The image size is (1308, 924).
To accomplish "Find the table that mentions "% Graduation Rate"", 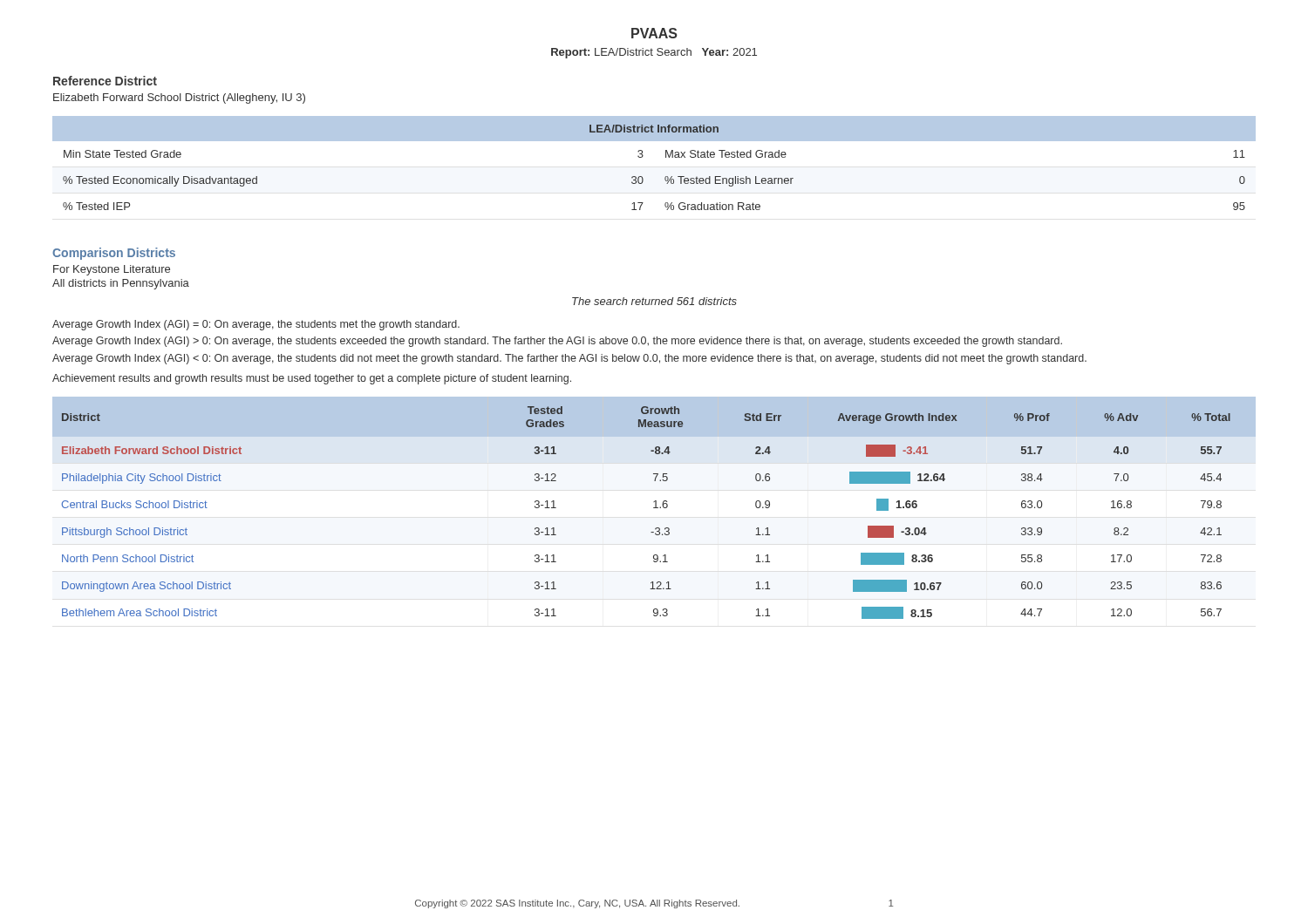I will pos(654,168).
